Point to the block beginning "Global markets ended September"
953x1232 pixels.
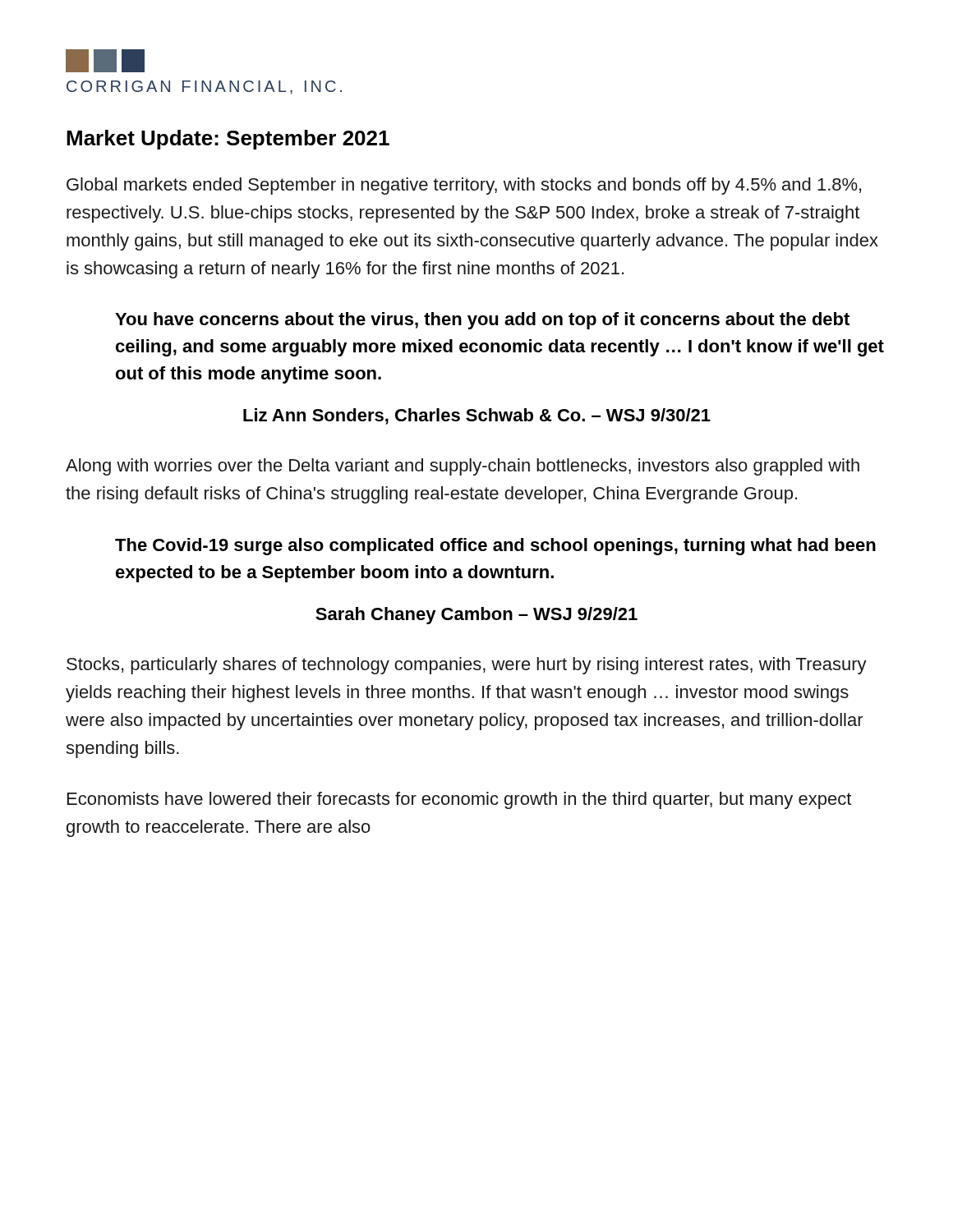472,226
